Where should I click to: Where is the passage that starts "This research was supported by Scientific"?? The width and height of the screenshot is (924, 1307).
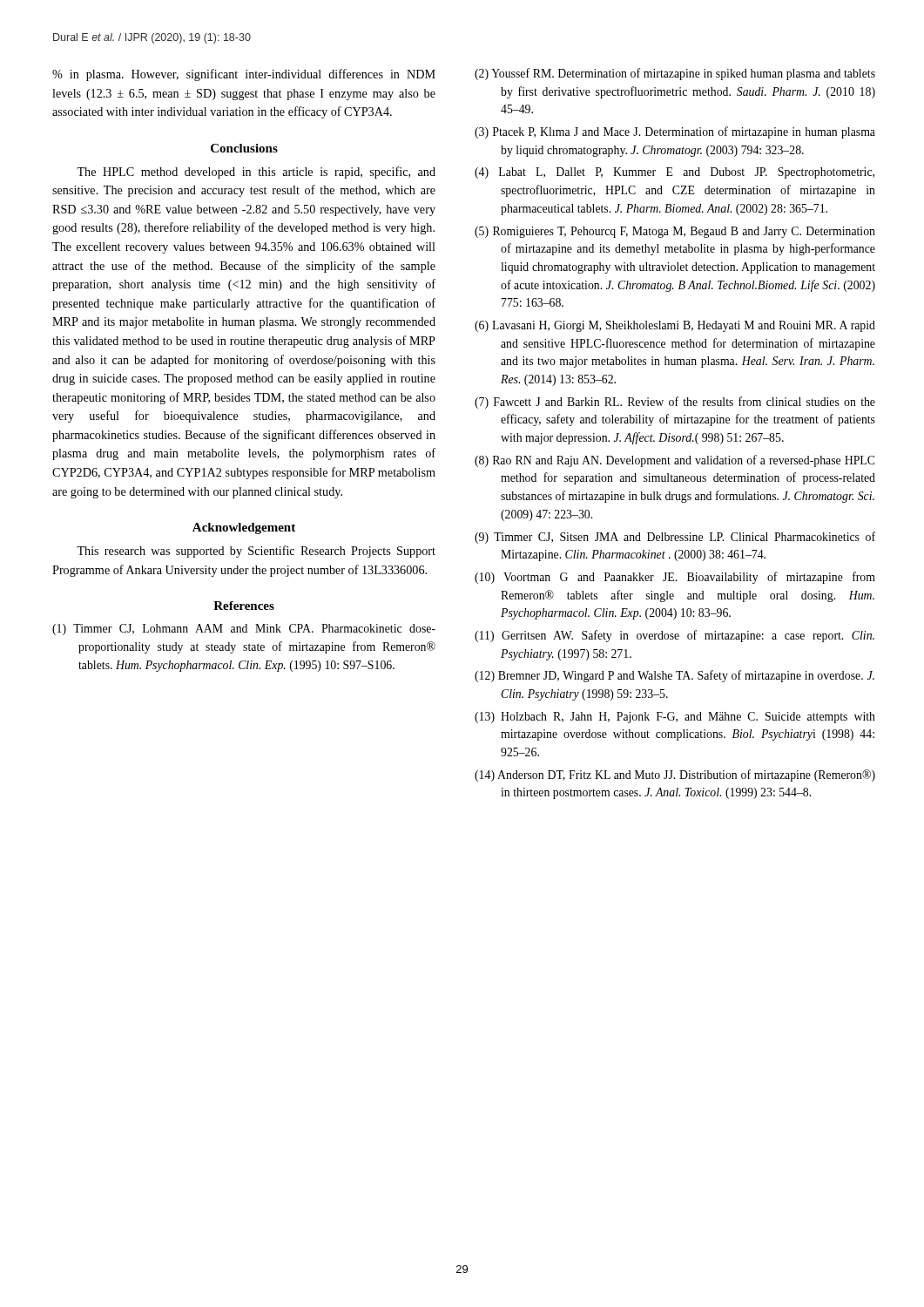tap(244, 561)
